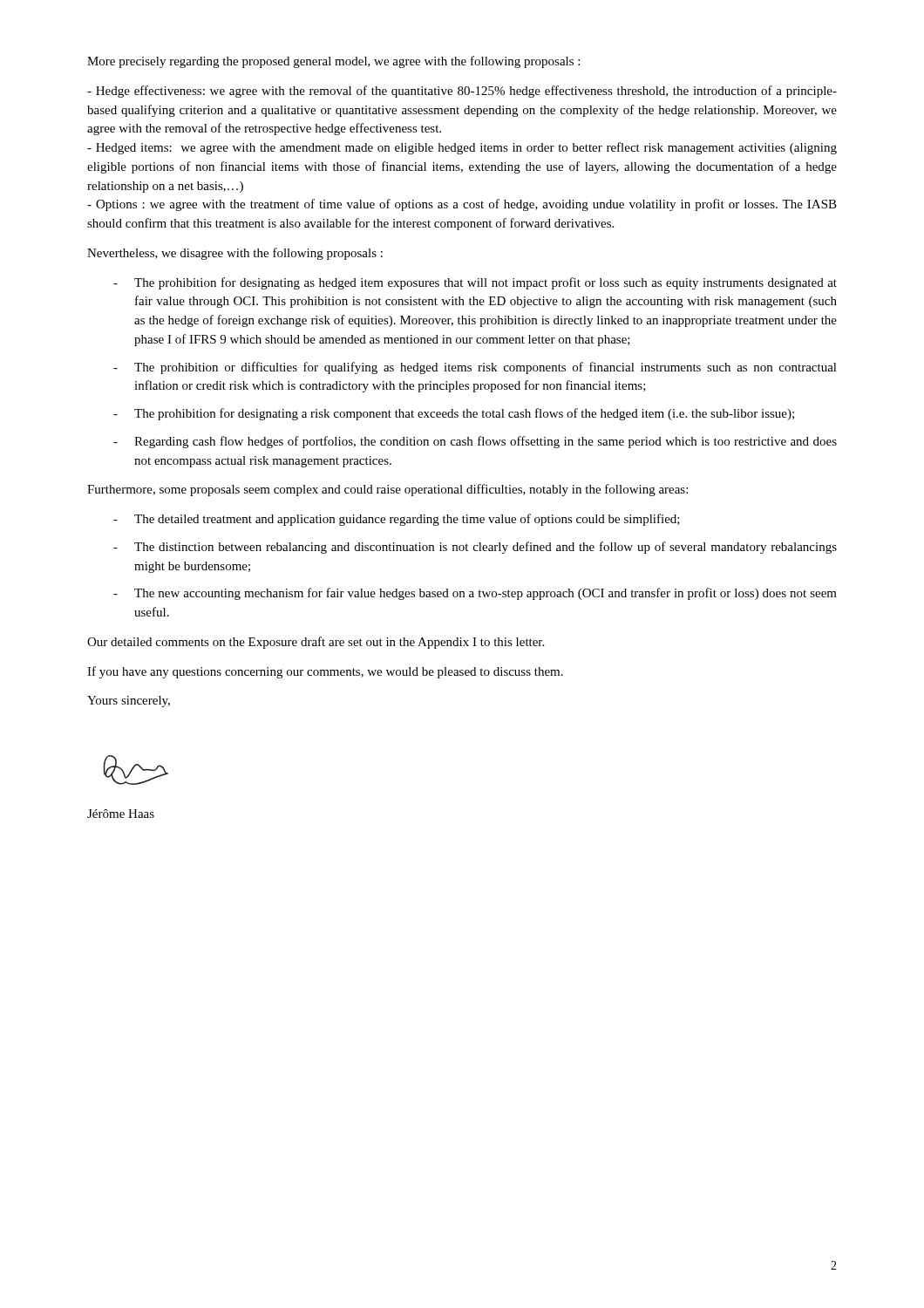Locate the block of text that opens with "- The prohibition for designating as hedged"
The width and height of the screenshot is (924, 1308).
(x=475, y=311)
